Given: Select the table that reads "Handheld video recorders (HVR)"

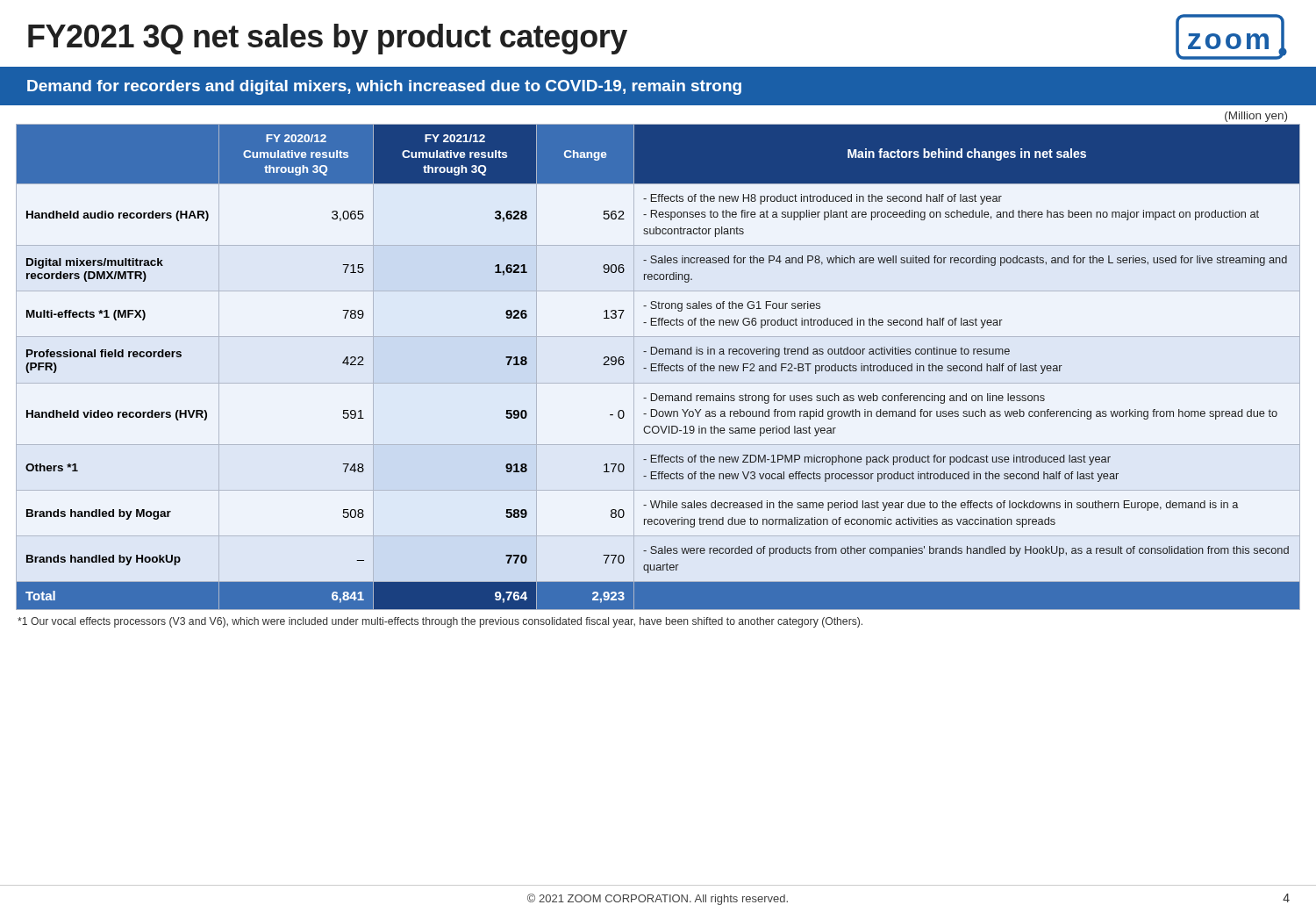Looking at the screenshot, I should coord(658,367).
